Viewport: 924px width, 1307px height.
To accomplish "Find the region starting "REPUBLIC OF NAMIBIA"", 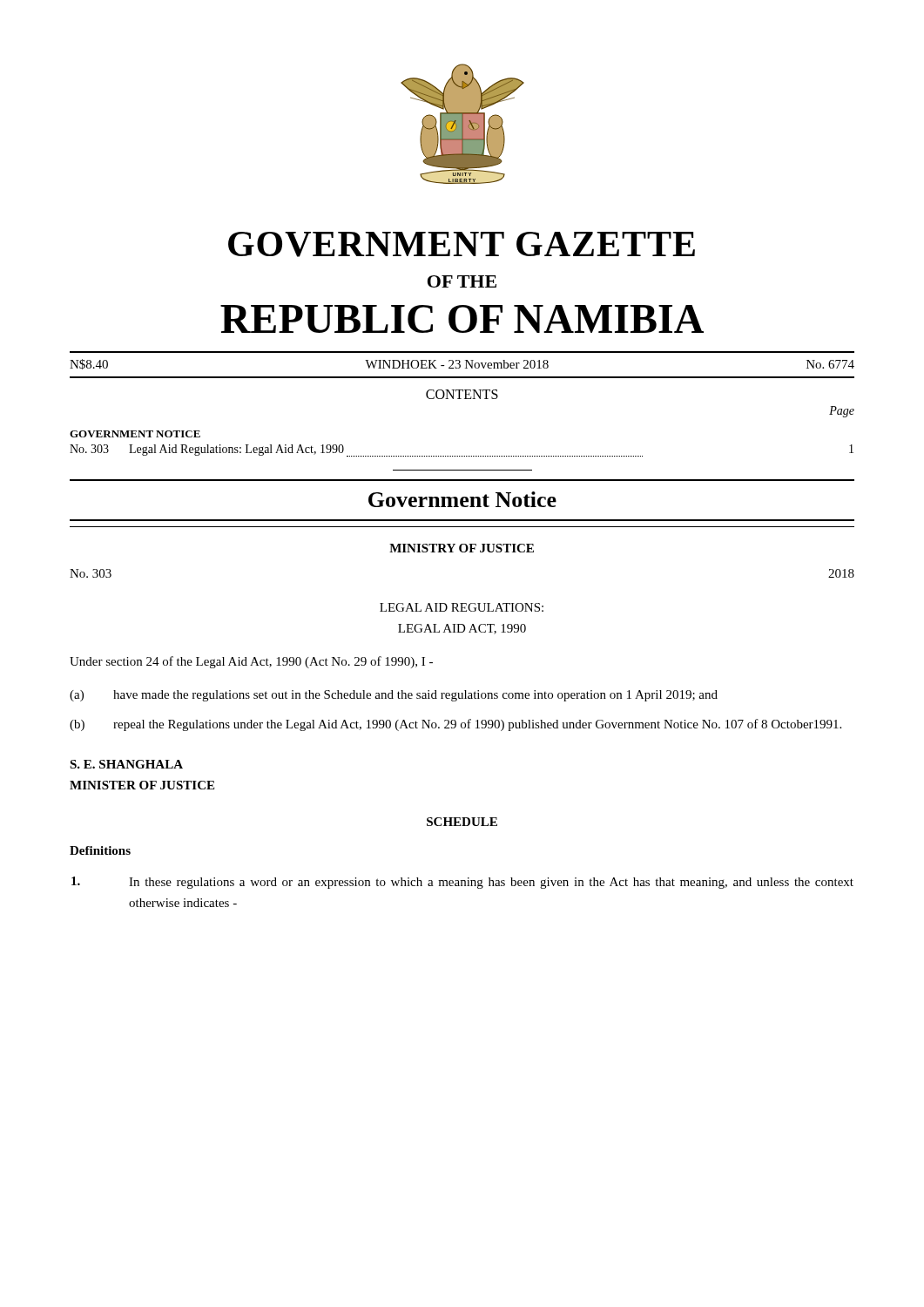I will (462, 318).
